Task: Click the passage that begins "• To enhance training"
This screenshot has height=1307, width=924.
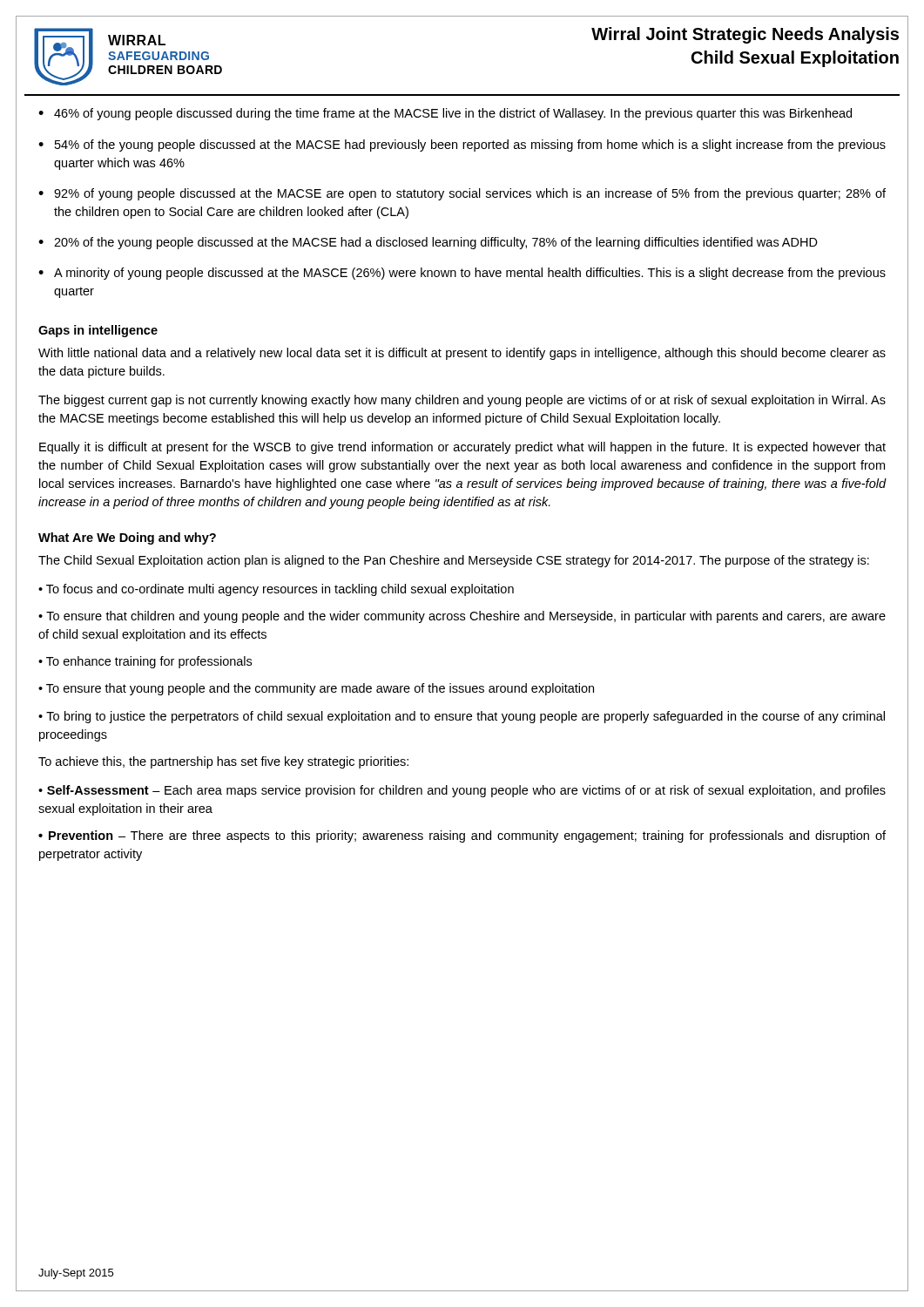Action: coord(145,662)
